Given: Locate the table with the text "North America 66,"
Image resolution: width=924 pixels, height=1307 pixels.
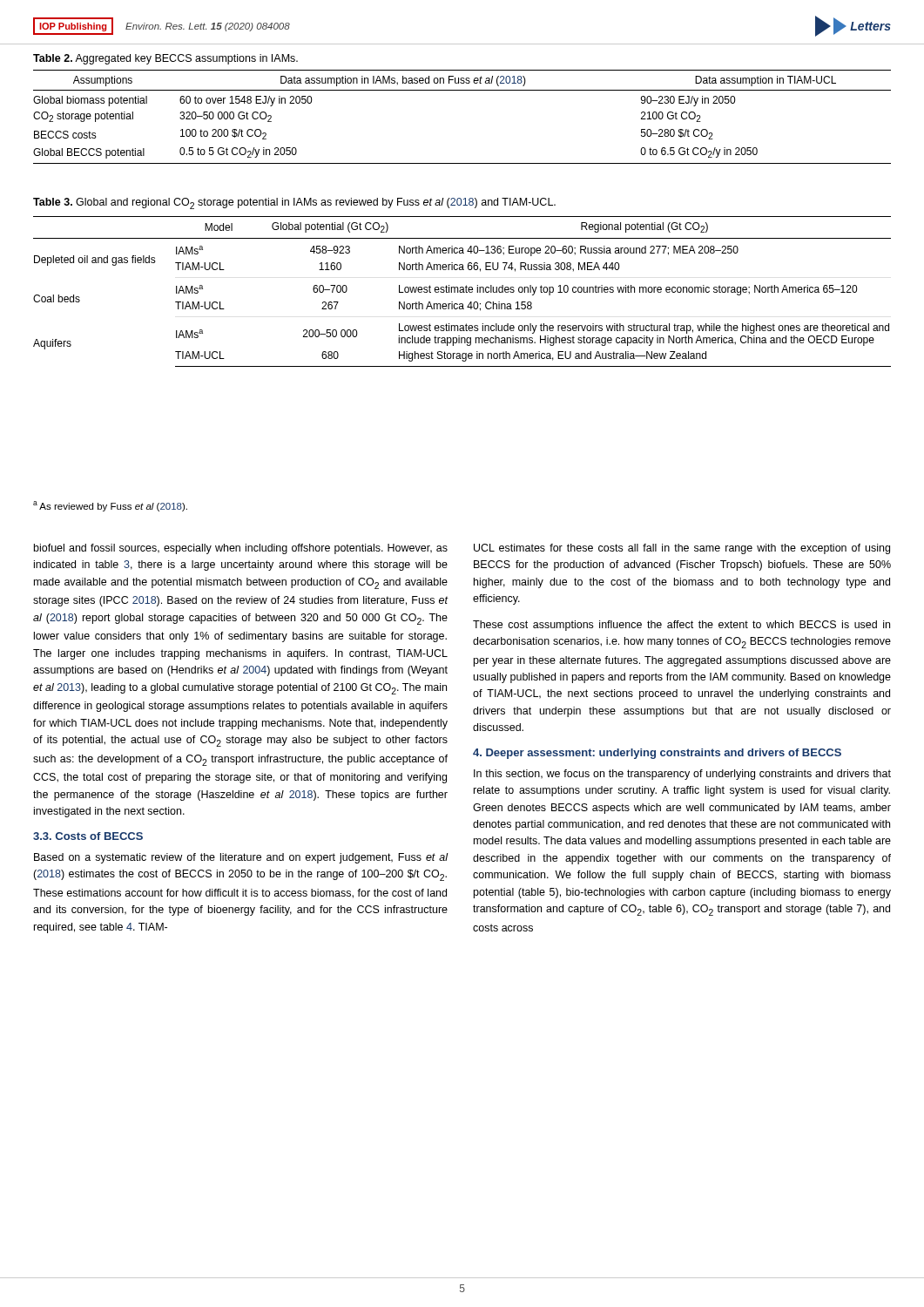Looking at the screenshot, I should pyautogui.click(x=462, y=292).
